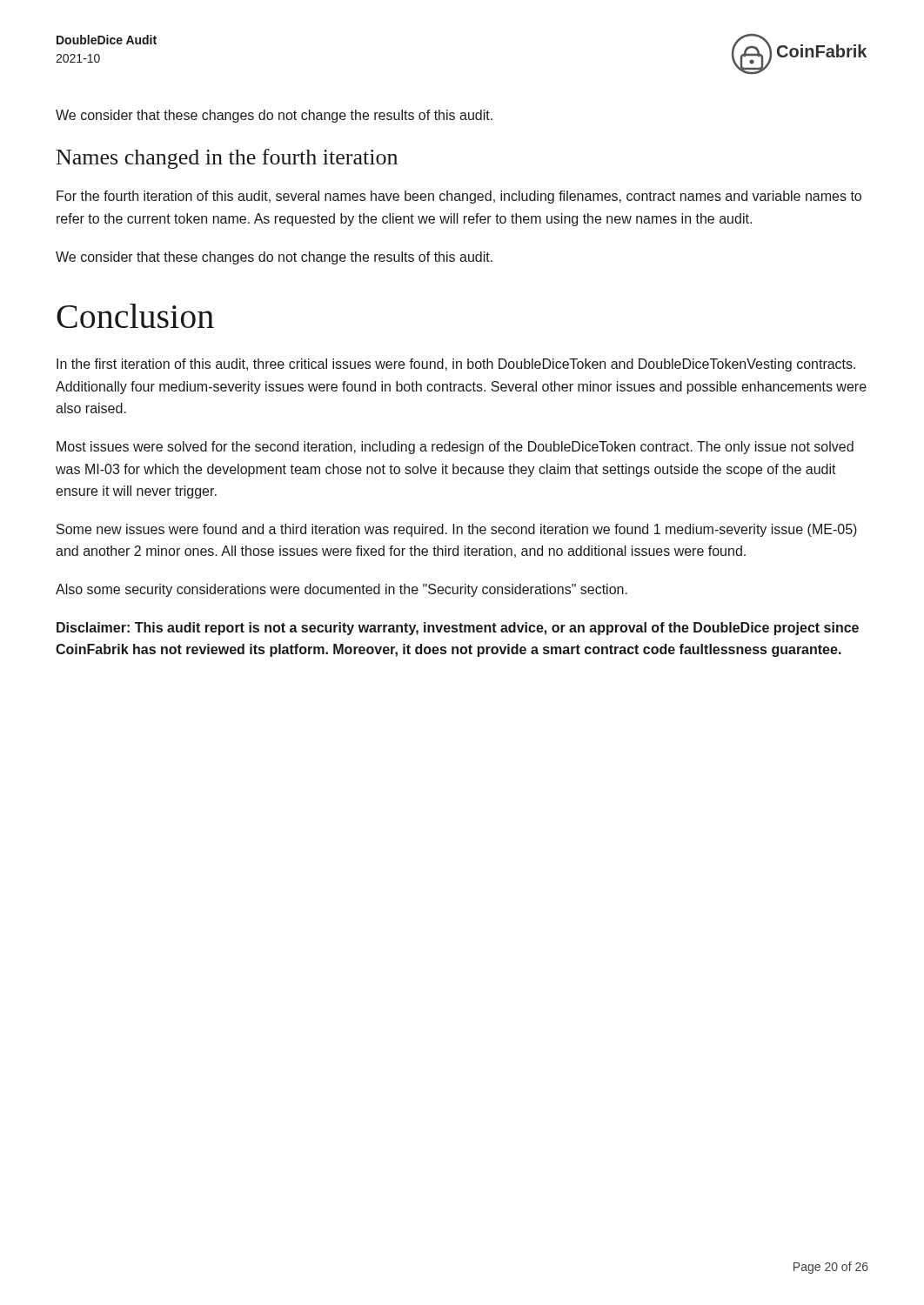This screenshot has width=924, height=1305.
Task: Point to the block beginning "For the fourth"
Action: tap(459, 208)
